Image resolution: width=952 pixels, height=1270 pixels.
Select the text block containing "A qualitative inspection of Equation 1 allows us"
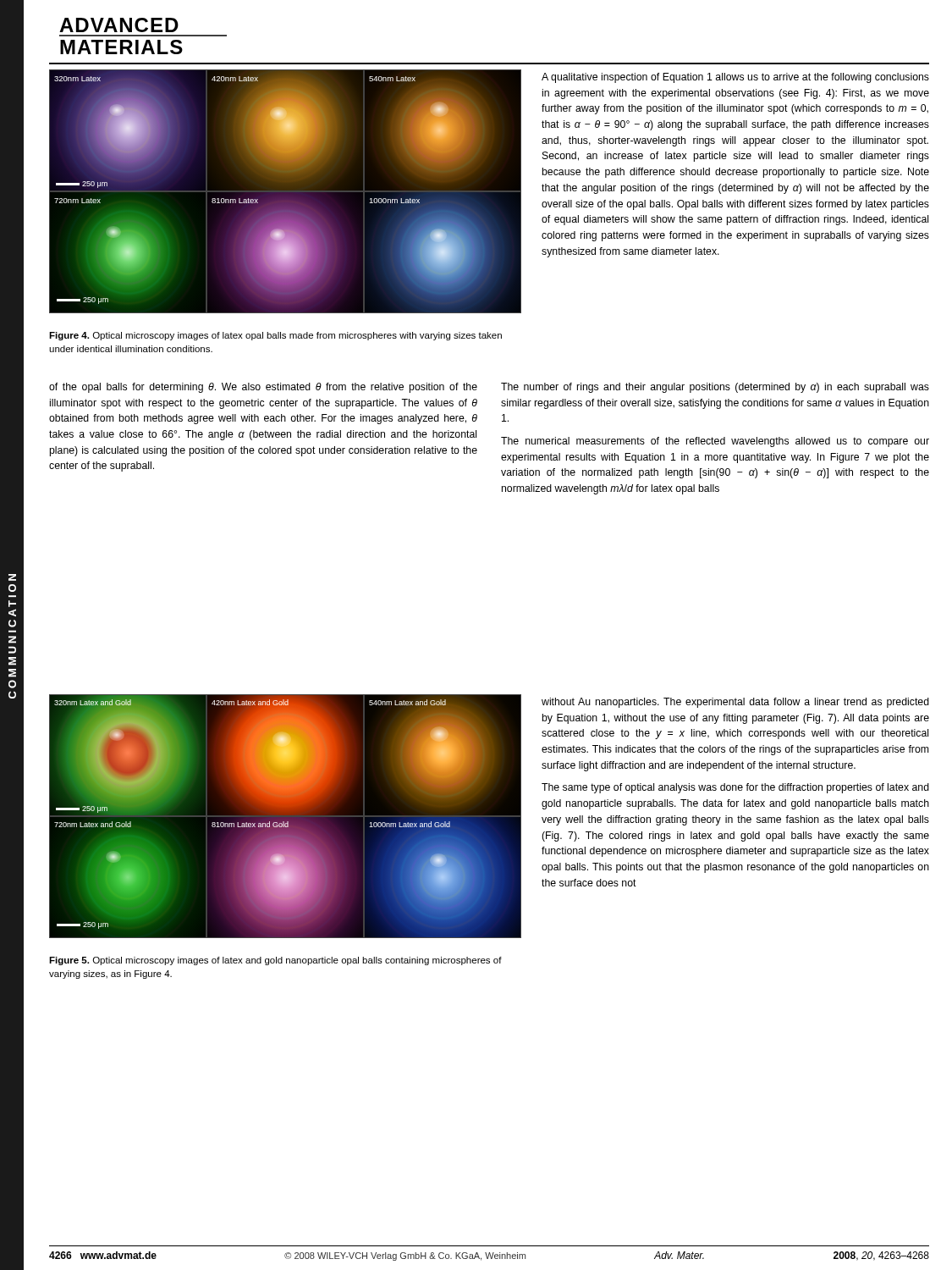coord(735,164)
